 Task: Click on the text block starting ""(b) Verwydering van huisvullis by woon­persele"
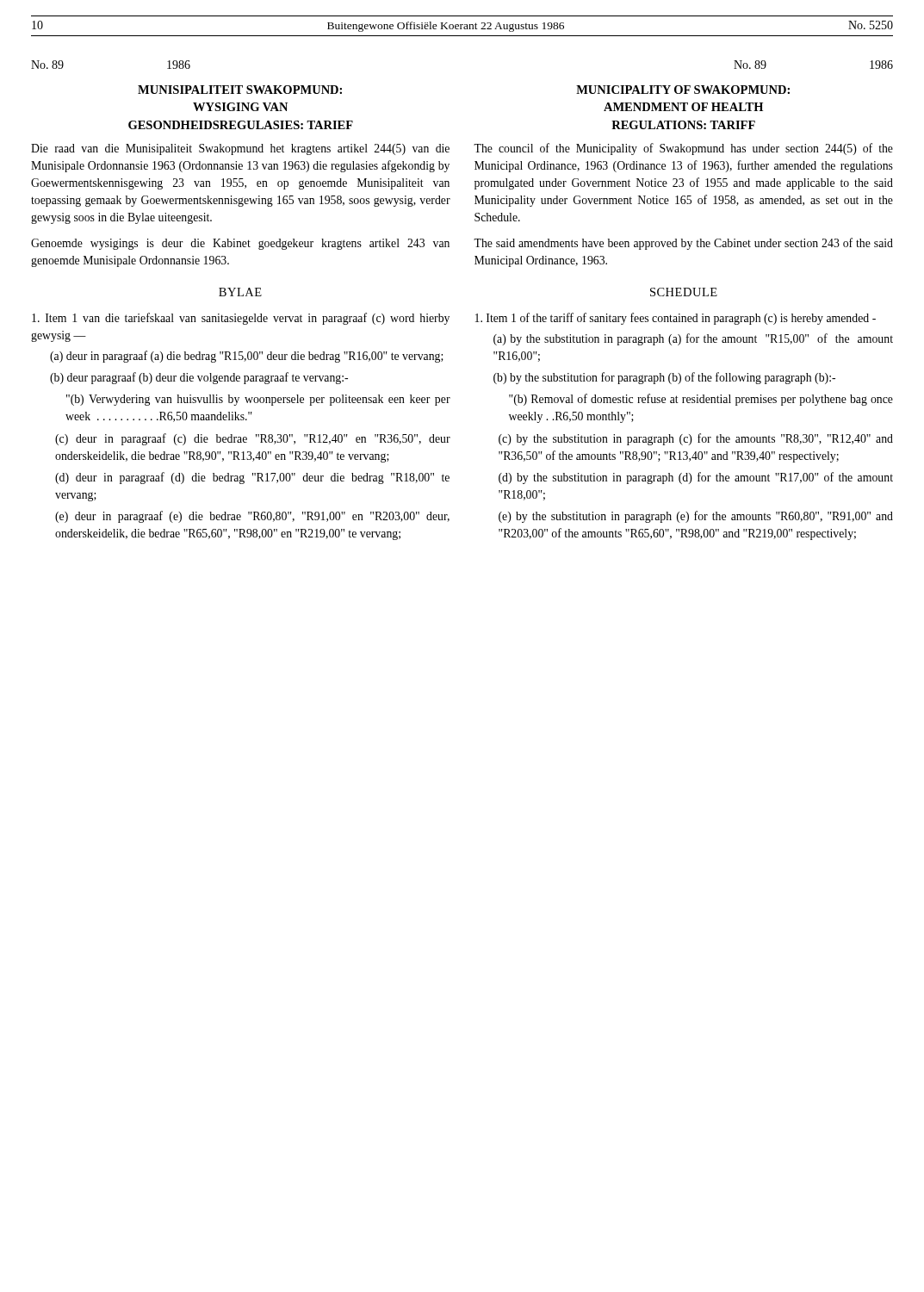[258, 408]
